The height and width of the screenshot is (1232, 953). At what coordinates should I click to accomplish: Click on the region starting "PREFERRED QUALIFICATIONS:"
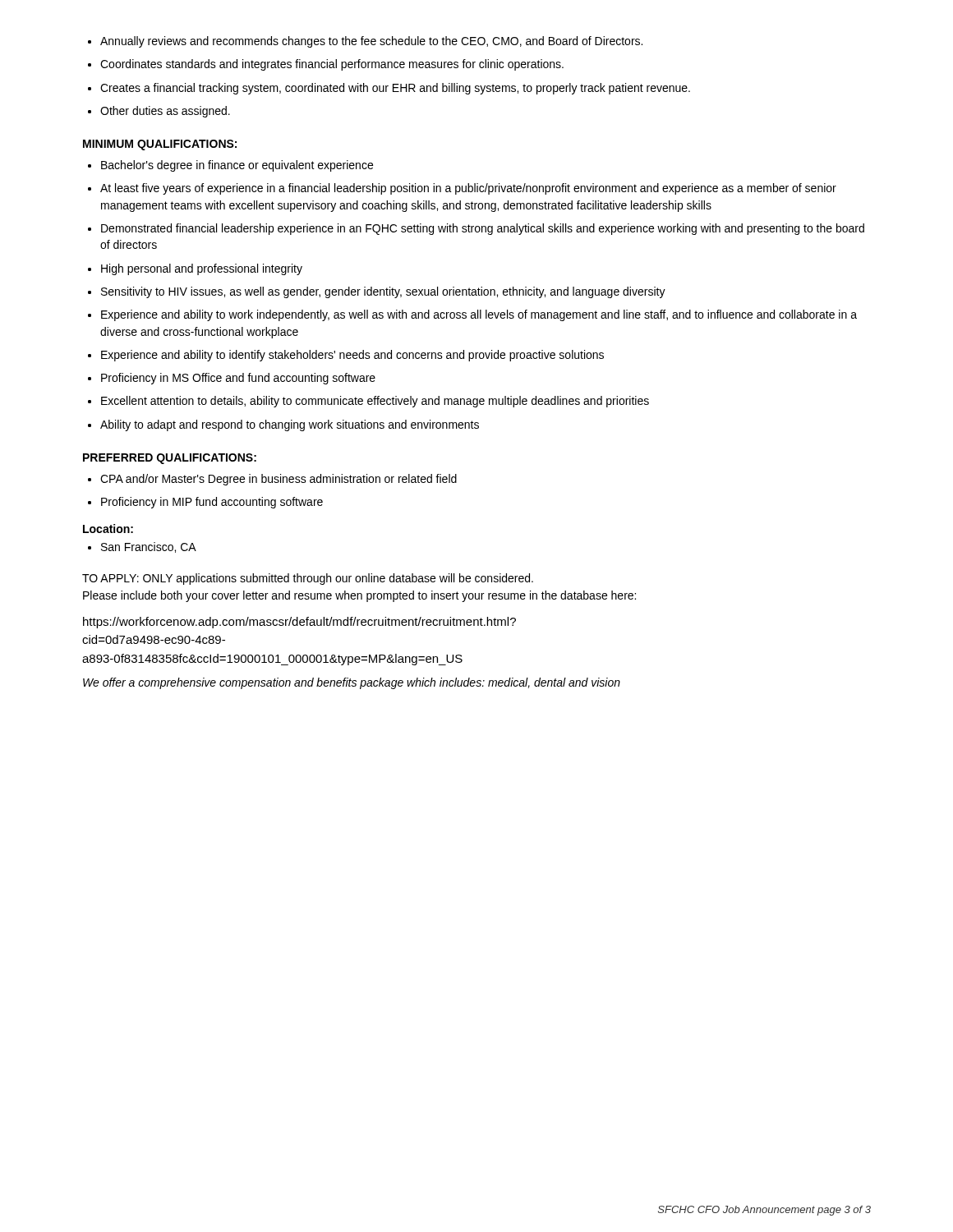coord(170,458)
